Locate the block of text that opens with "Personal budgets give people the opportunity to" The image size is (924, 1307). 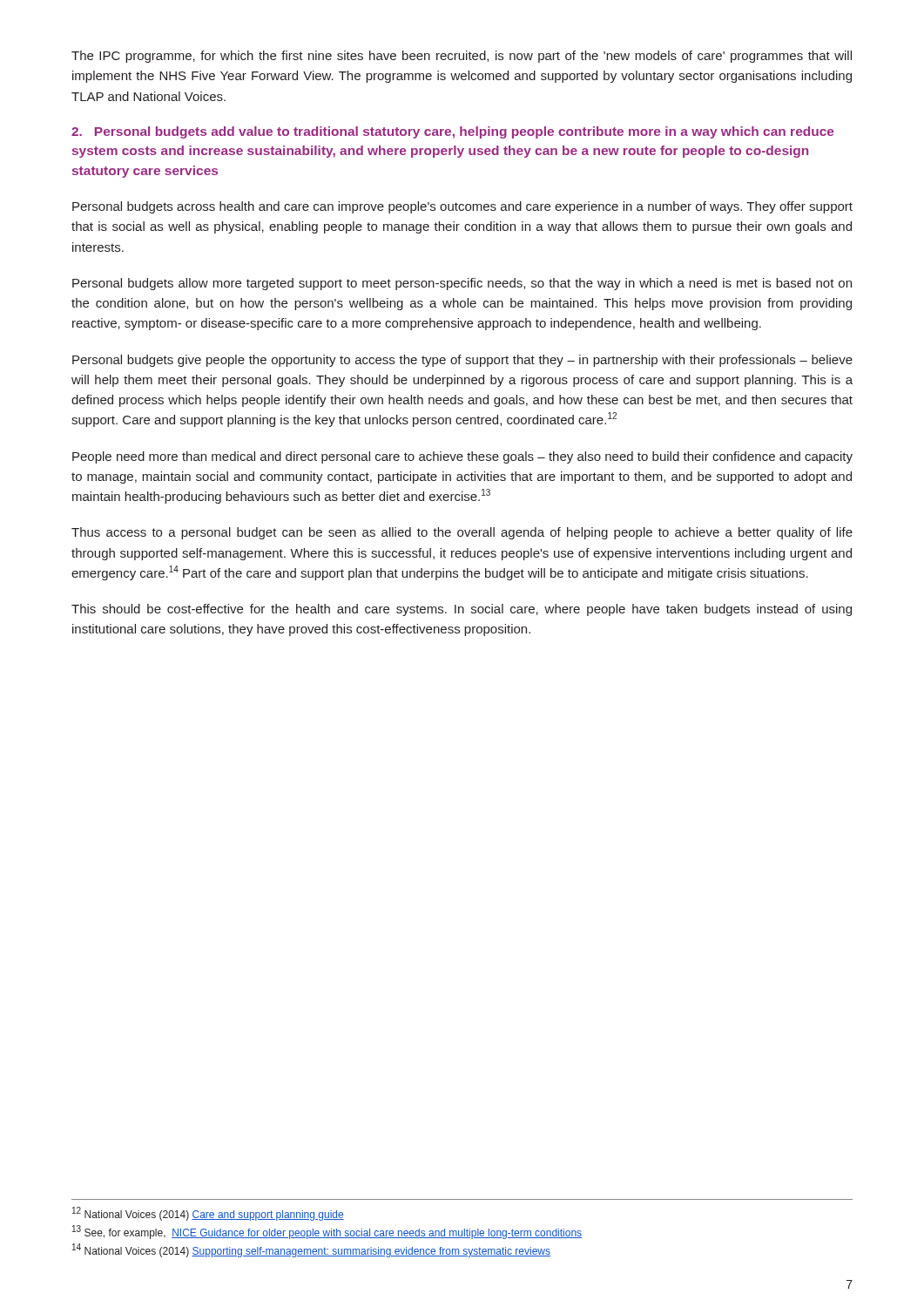tap(462, 389)
